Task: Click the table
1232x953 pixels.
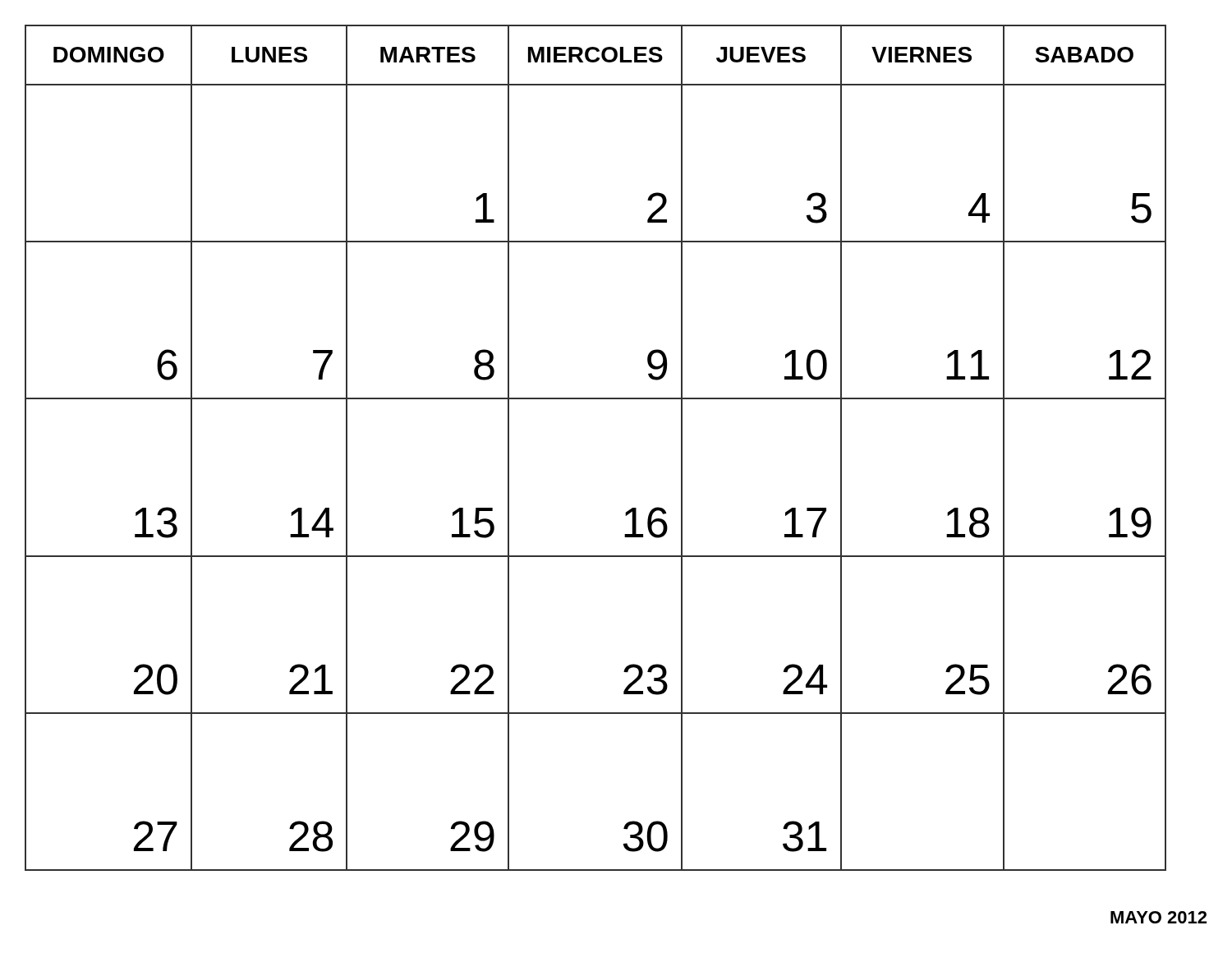Action: tap(595, 448)
